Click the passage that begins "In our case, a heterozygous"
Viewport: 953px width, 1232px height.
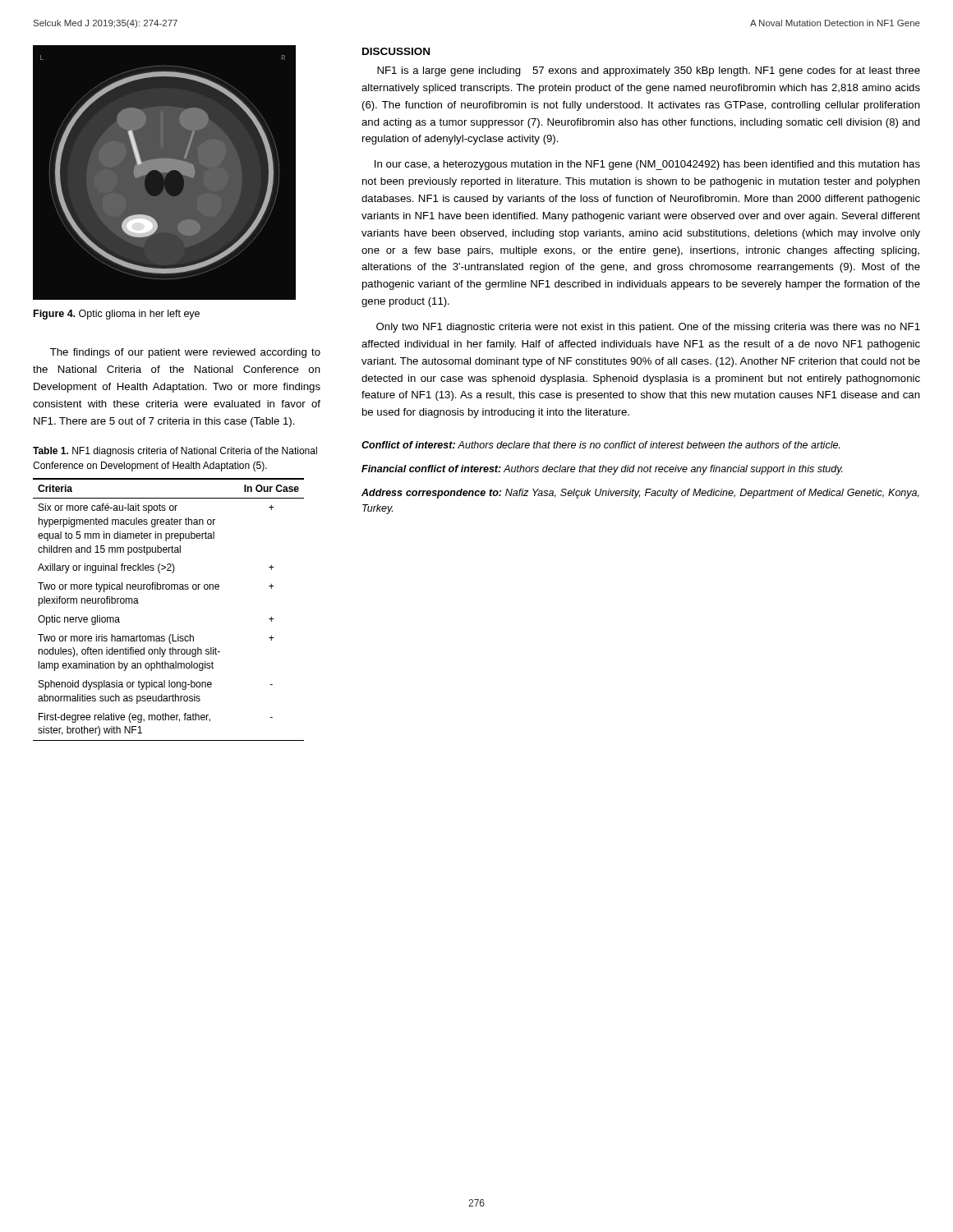point(641,233)
